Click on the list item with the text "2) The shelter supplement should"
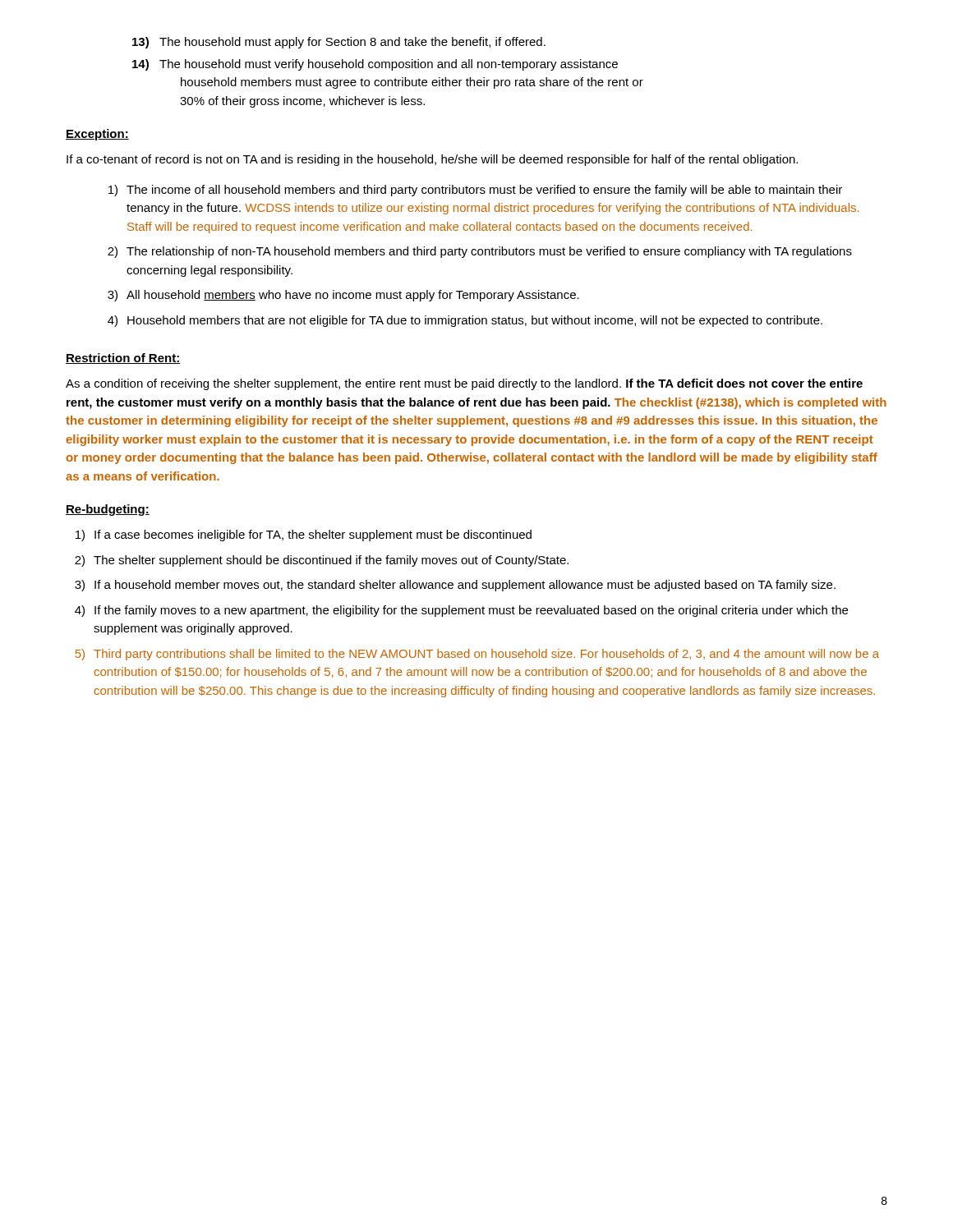The height and width of the screenshot is (1232, 953). point(318,560)
